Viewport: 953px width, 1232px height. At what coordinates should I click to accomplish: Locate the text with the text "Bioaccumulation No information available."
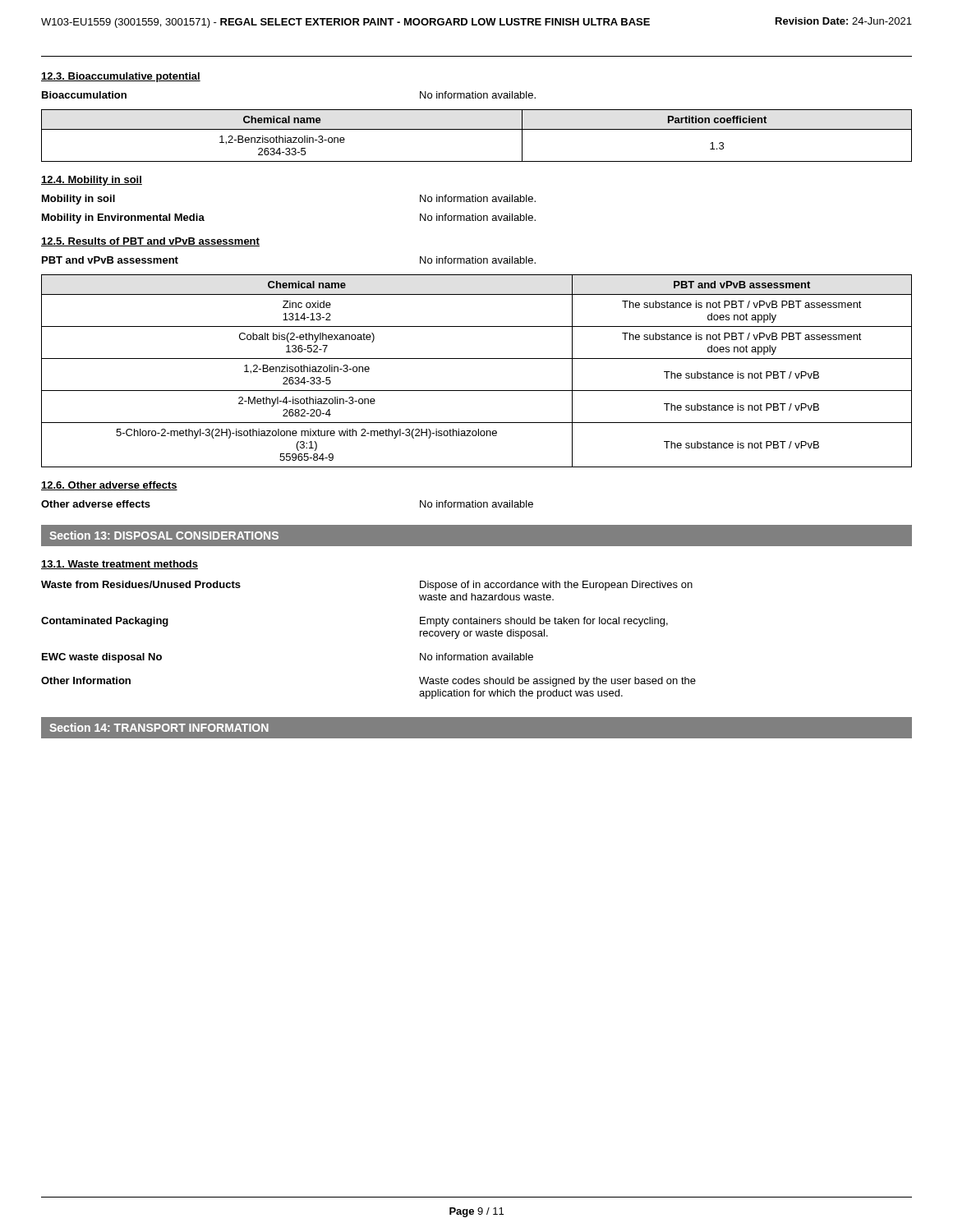476,95
